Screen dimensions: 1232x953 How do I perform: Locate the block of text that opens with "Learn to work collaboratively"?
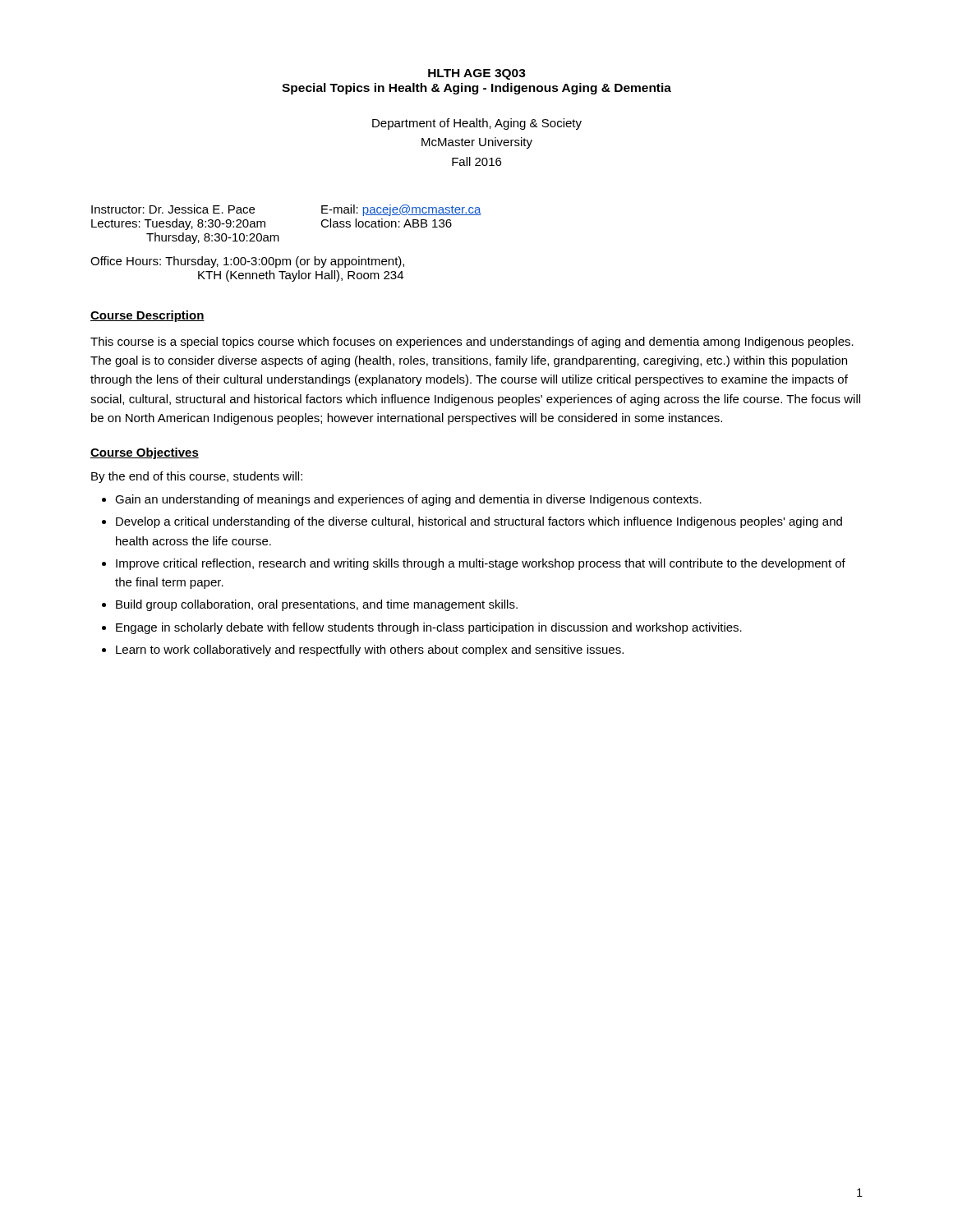pos(370,649)
